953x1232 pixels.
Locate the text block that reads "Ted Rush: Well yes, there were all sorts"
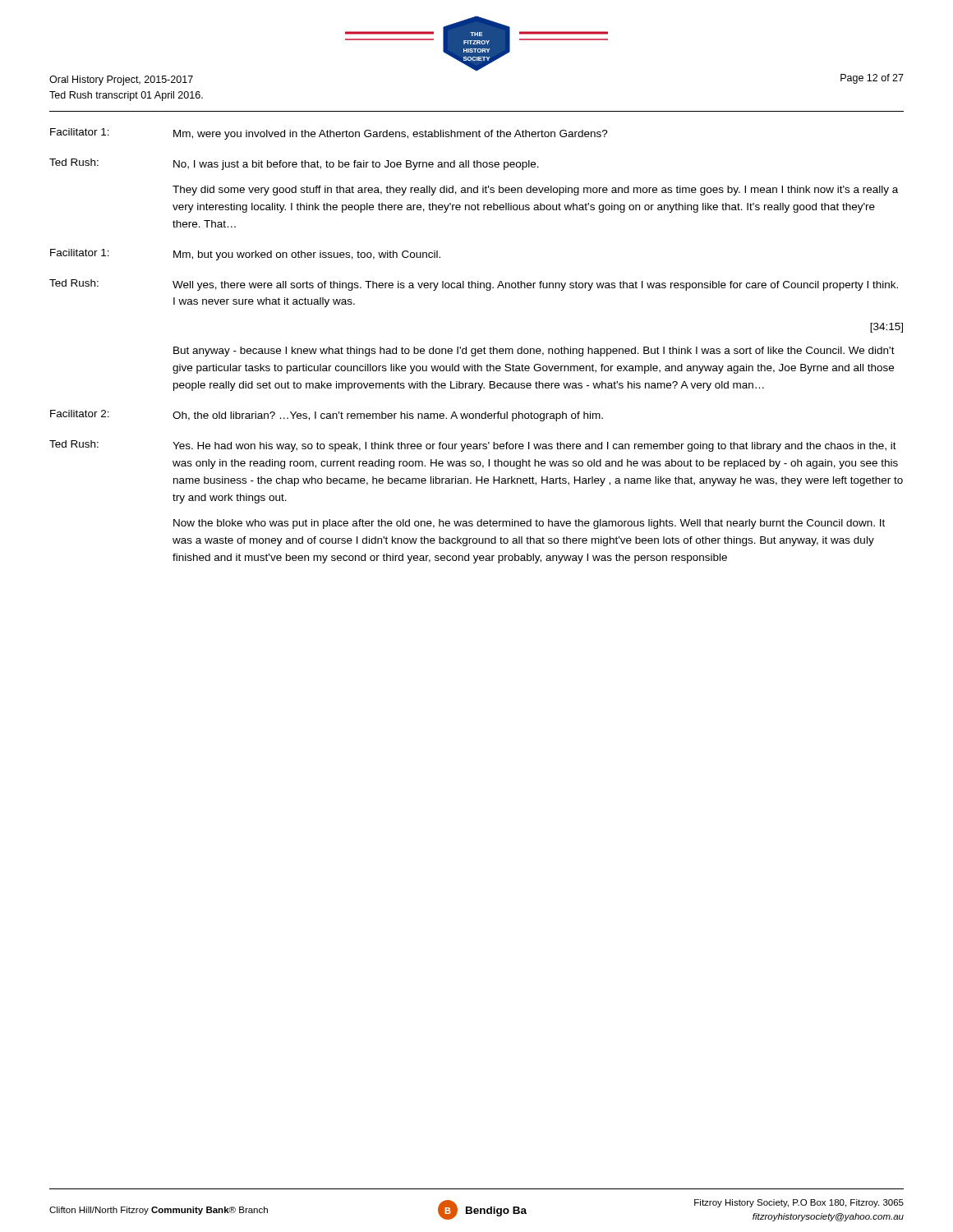[x=476, y=294]
